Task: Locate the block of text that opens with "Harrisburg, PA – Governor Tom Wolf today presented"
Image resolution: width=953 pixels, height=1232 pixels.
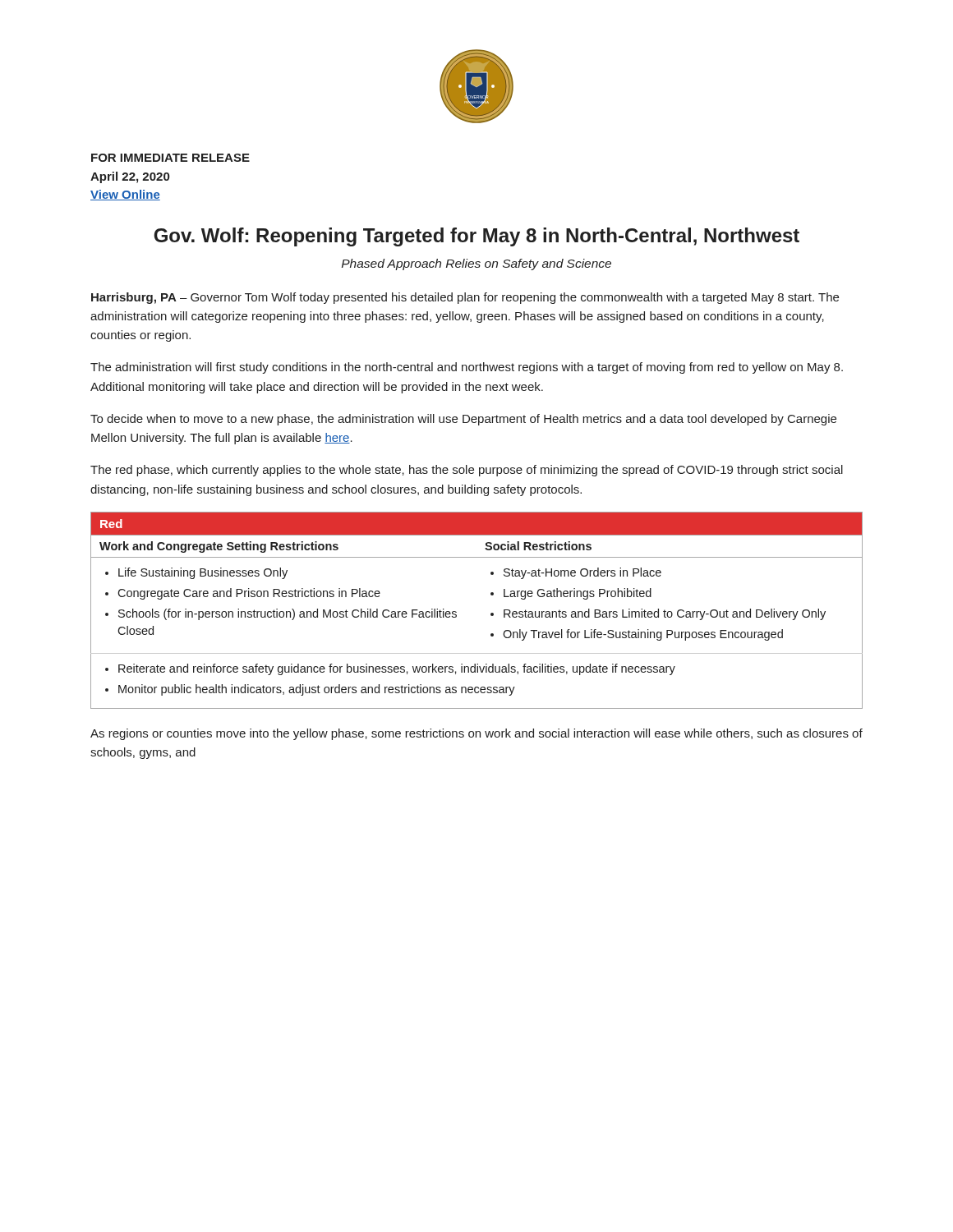Action: (465, 316)
